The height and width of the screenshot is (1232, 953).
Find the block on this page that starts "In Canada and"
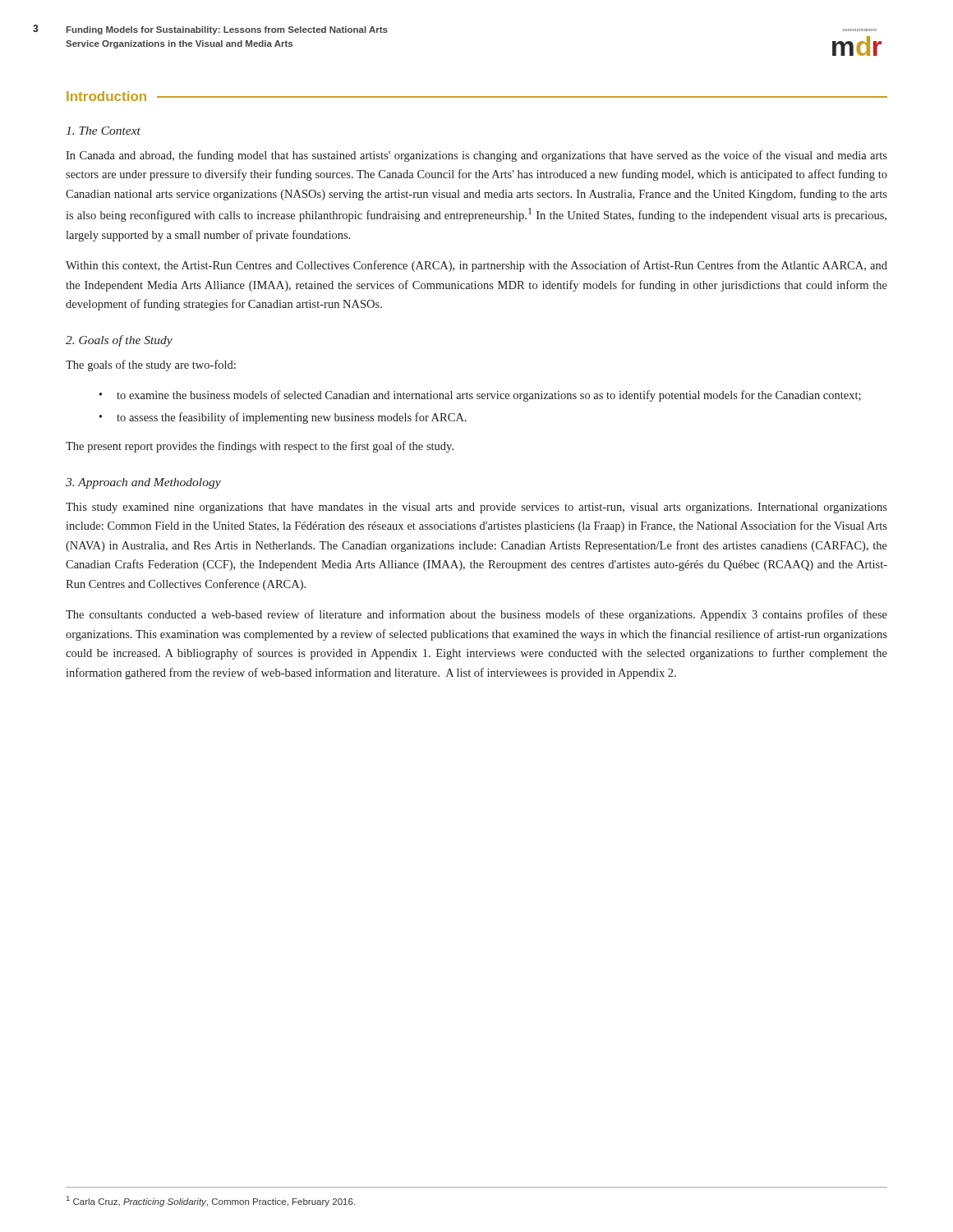[476, 195]
